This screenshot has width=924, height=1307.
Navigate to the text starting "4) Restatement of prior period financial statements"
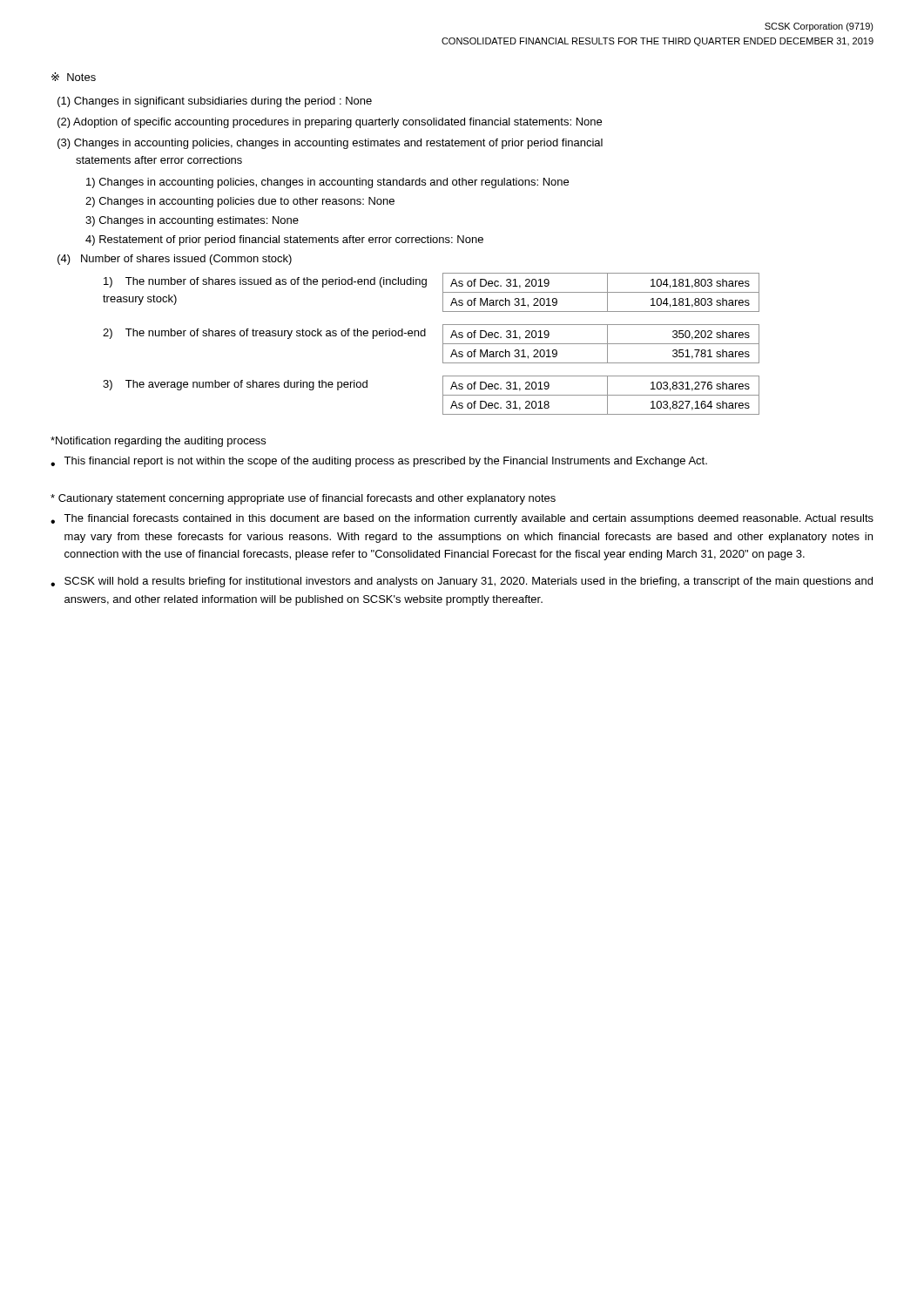(284, 239)
